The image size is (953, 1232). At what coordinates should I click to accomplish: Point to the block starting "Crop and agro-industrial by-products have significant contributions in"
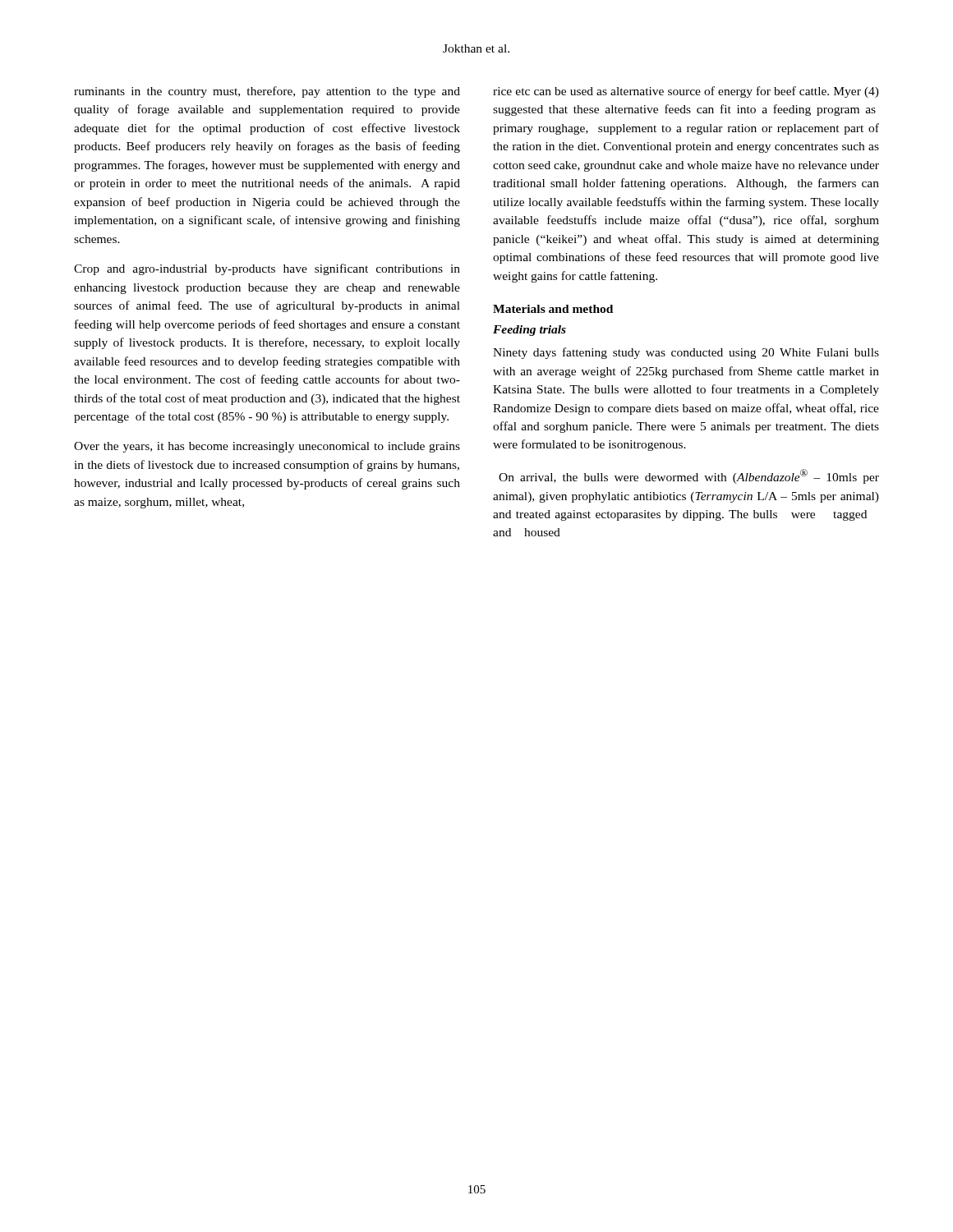pos(267,343)
